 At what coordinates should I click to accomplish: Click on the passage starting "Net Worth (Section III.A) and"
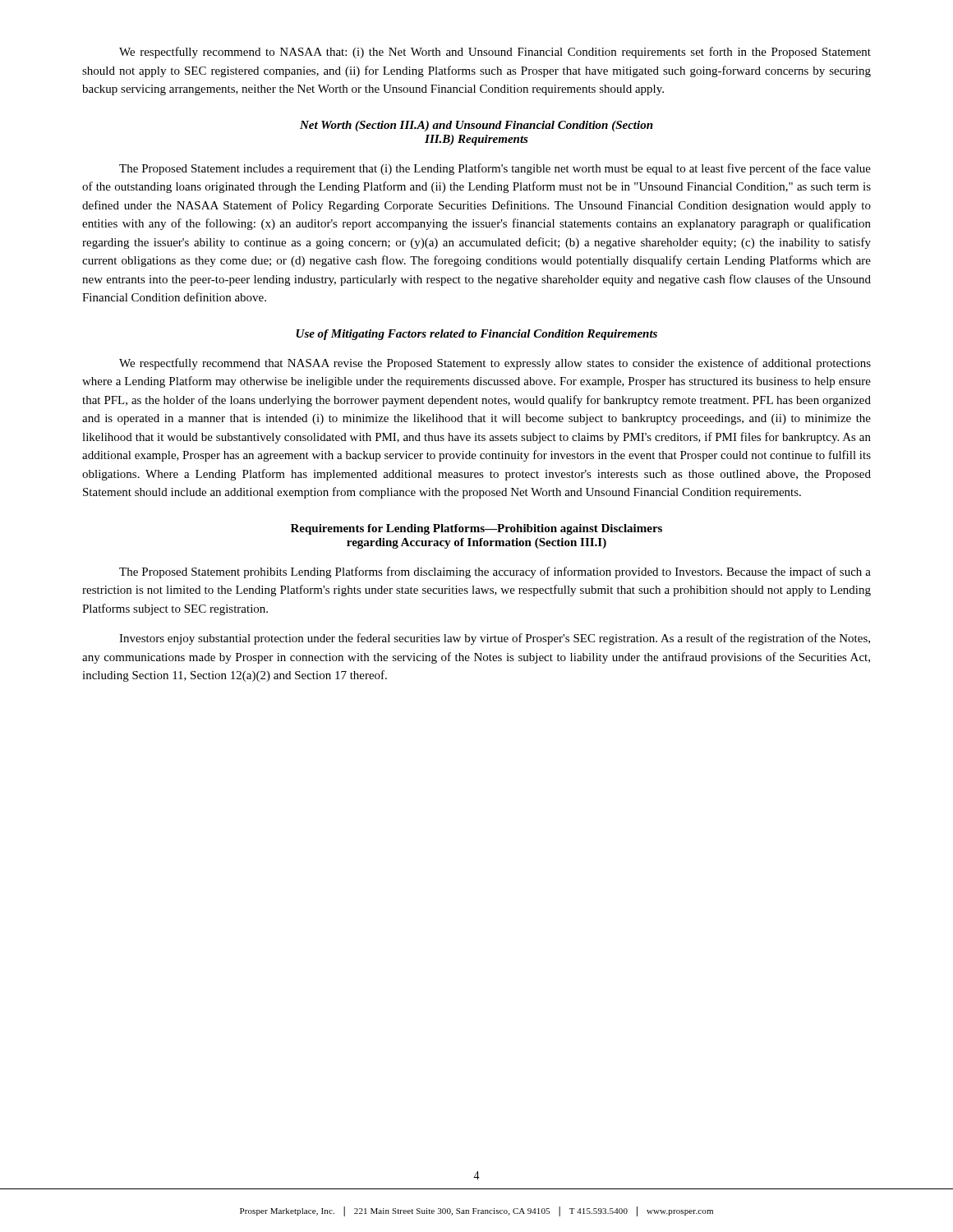click(x=476, y=131)
